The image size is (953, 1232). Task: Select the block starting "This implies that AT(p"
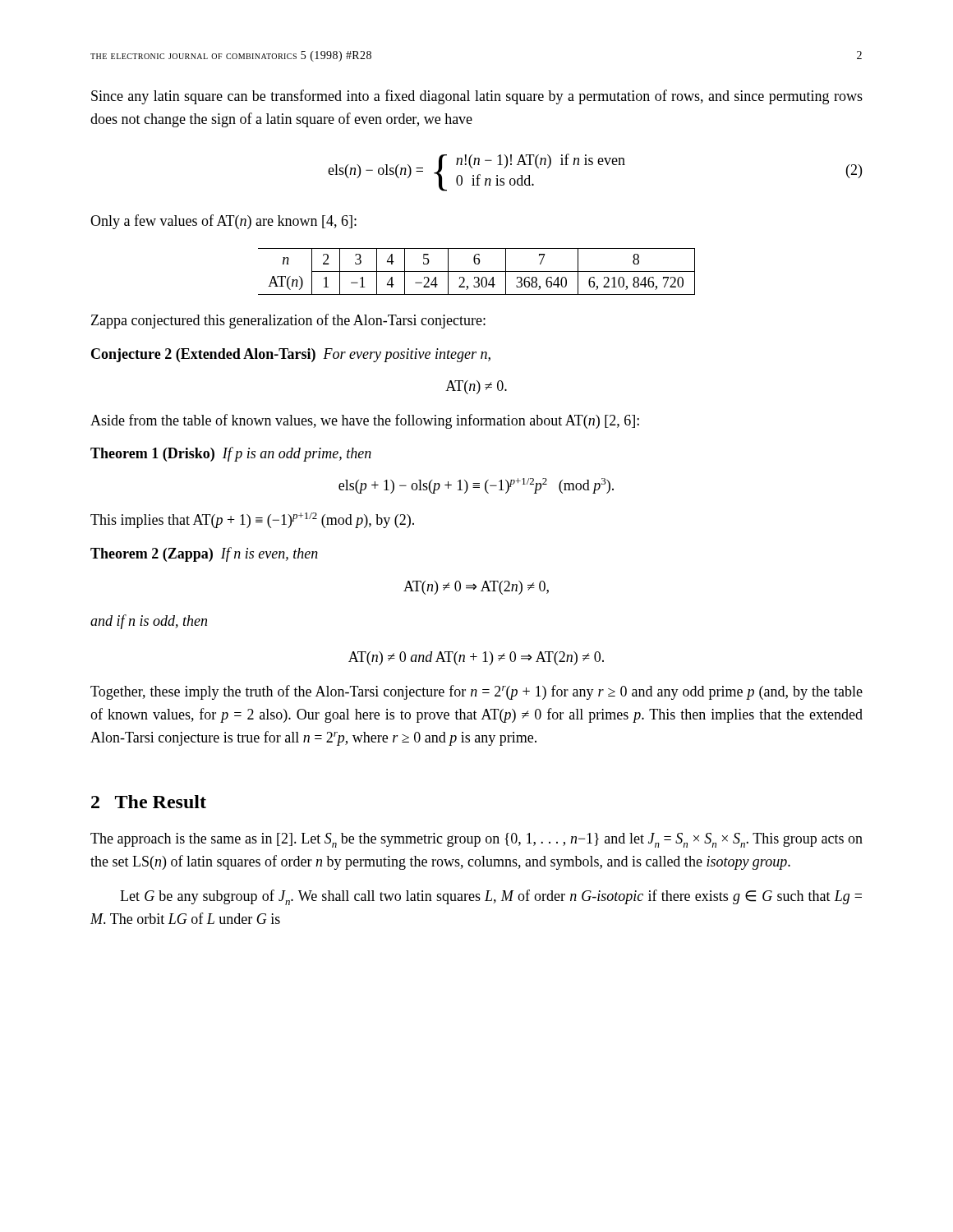(x=253, y=519)
